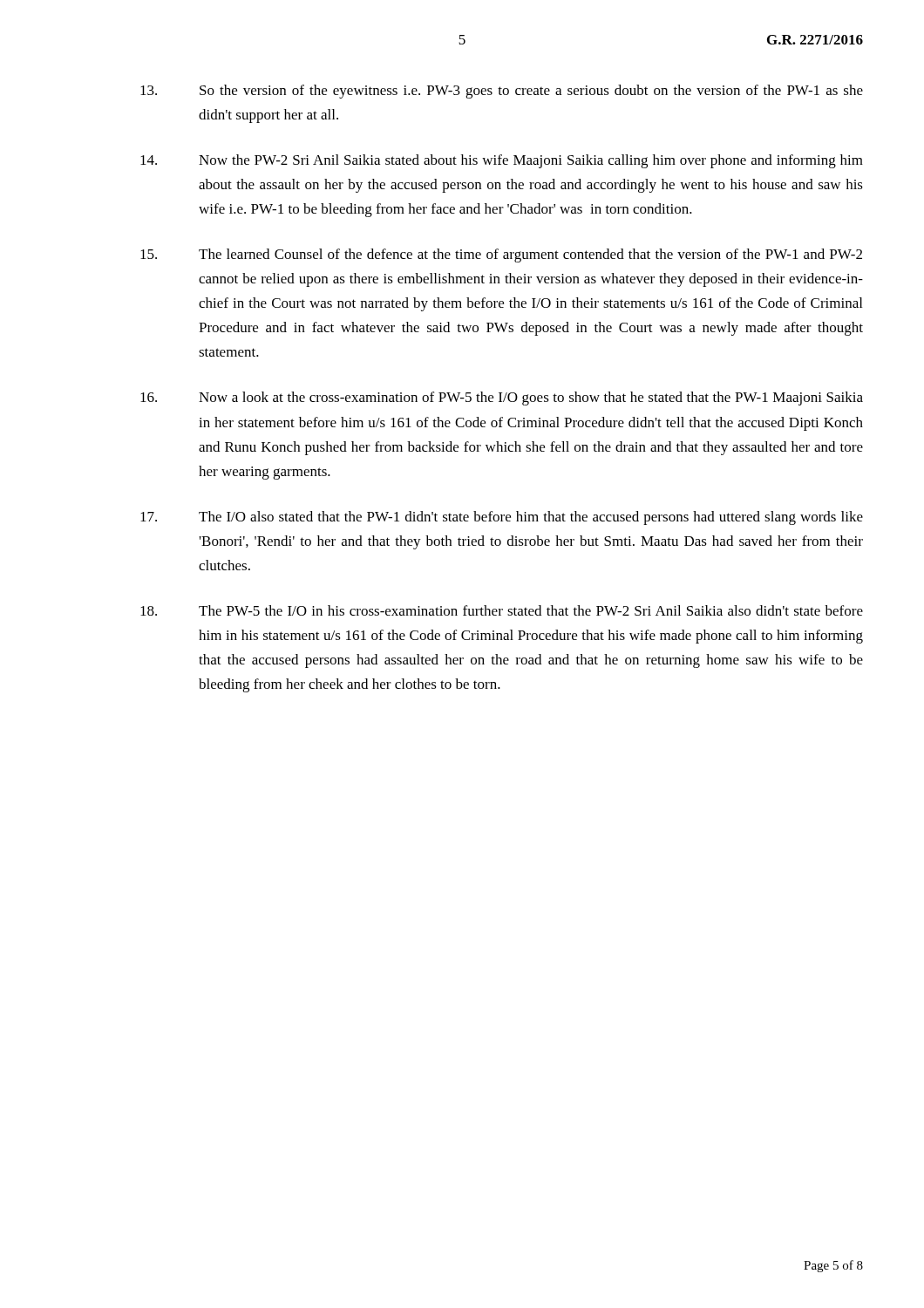Find the block on this page that starts "The I/O also stated"
This screenshot has width=924, height=1308.
point(501,541)
